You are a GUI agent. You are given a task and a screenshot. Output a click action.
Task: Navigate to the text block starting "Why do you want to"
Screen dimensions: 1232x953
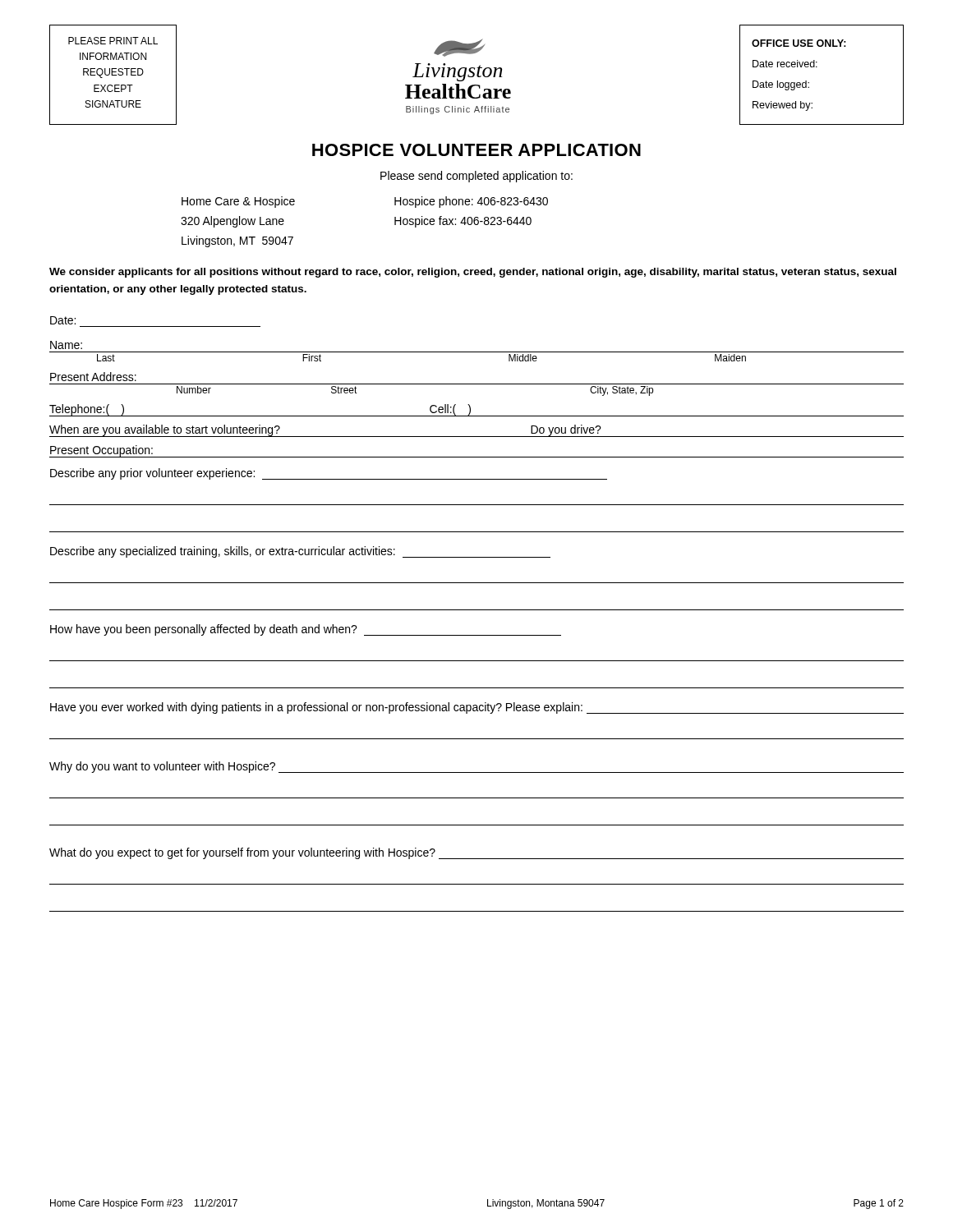click(x=476, y=766)
